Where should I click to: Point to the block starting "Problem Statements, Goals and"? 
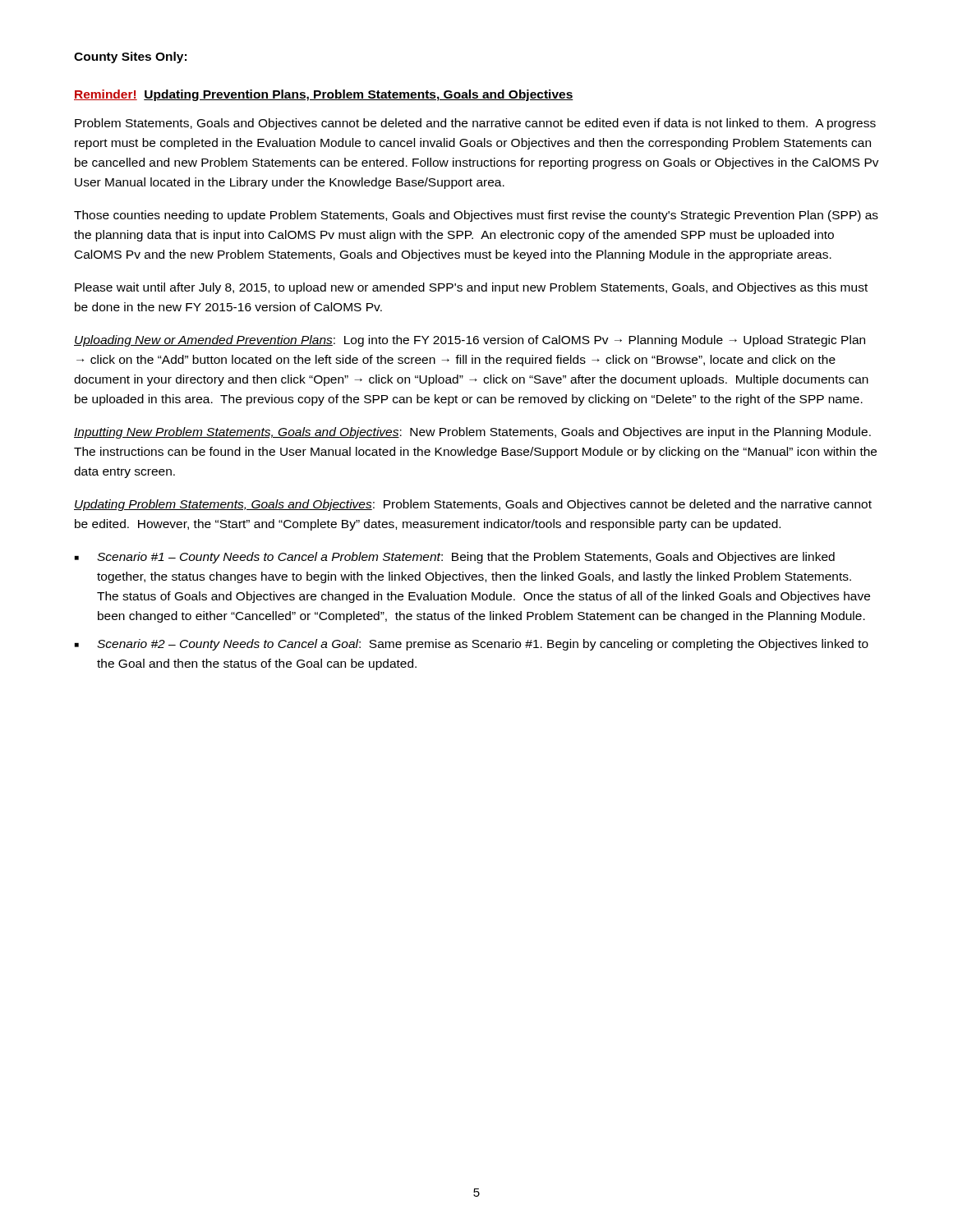476,152
